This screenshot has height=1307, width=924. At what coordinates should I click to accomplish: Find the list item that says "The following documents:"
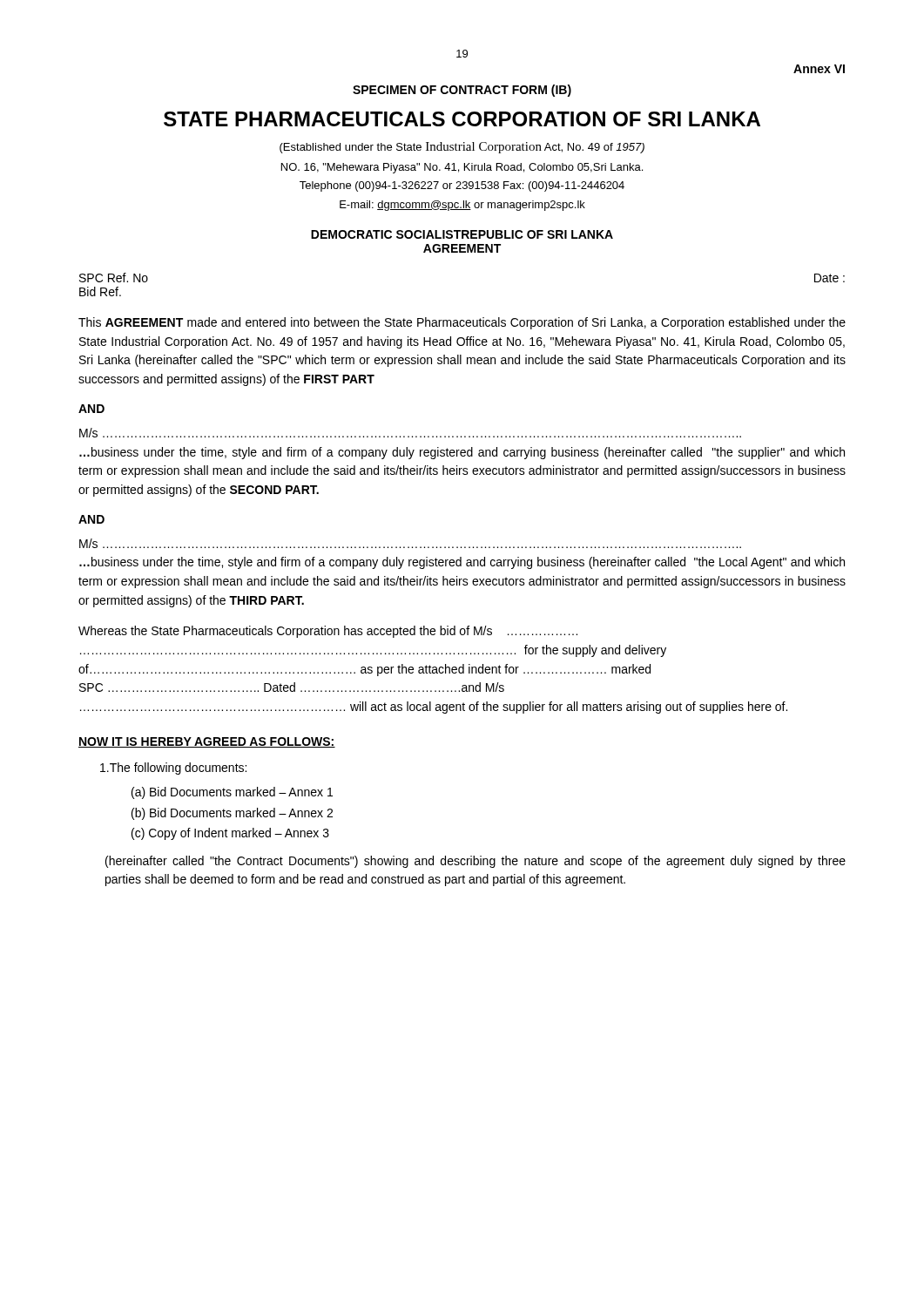tap(173, 767)
